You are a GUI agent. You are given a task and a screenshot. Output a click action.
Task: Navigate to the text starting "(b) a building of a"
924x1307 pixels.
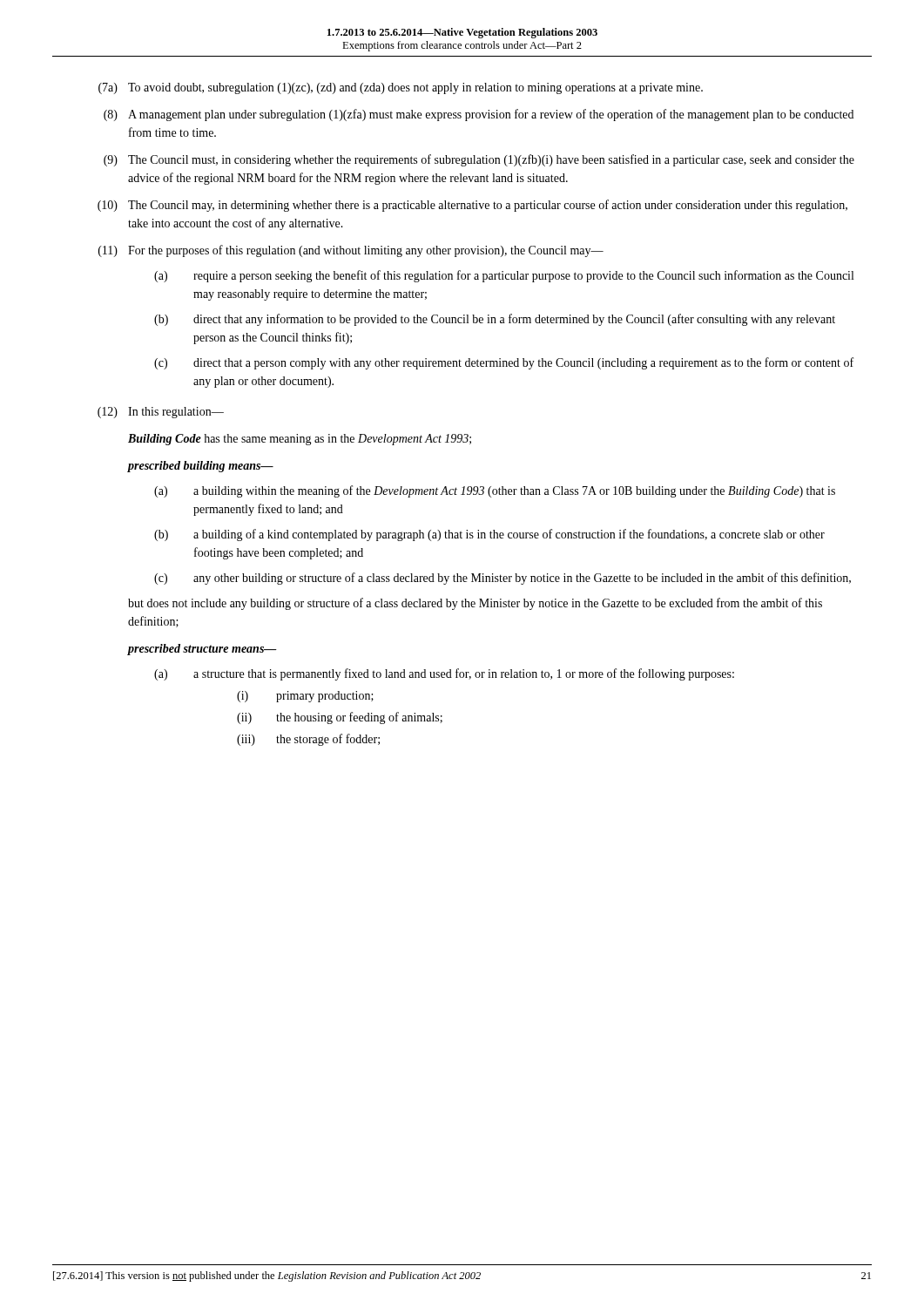tap(493, 544)
